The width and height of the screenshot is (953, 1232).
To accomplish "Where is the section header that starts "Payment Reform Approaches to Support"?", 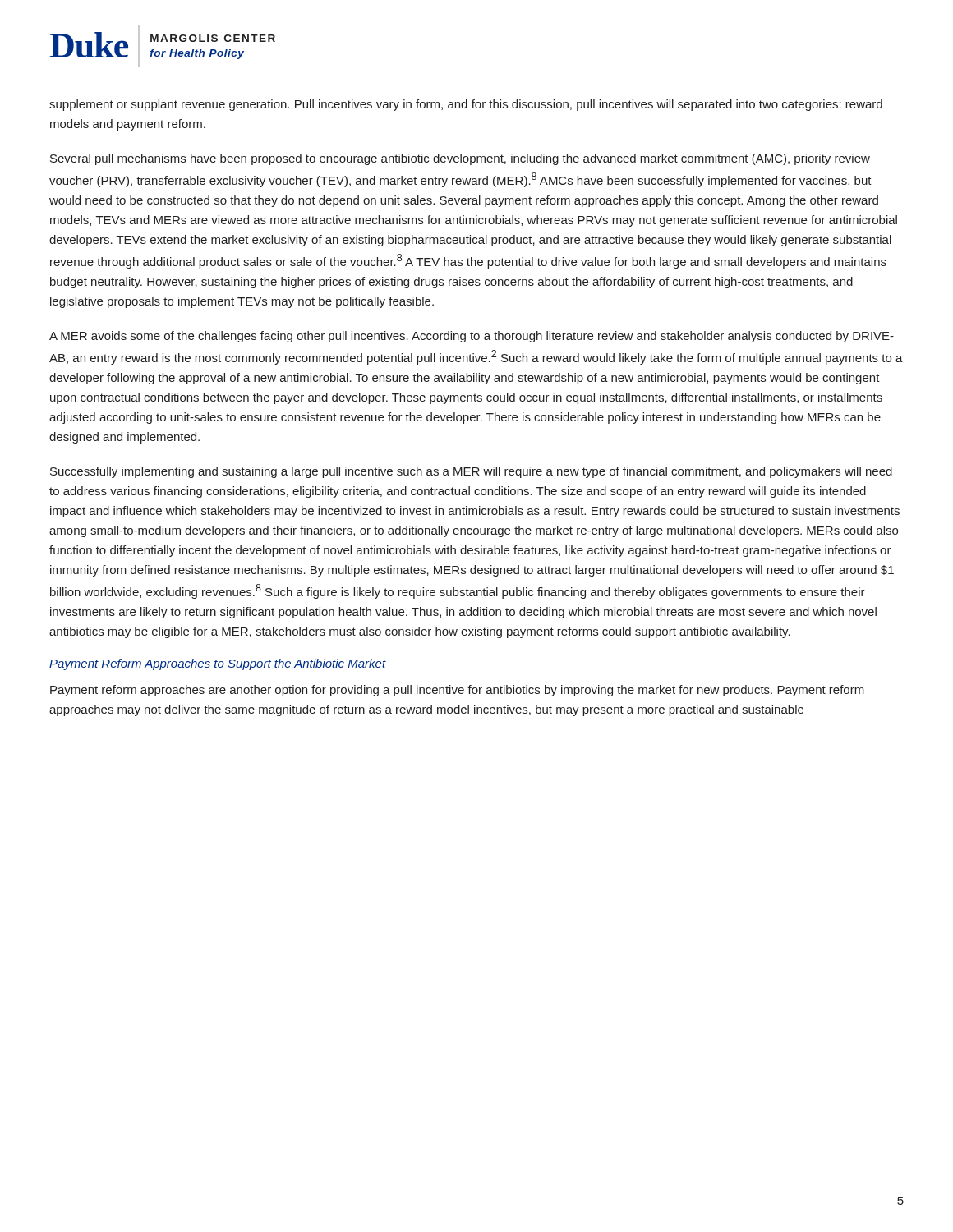I will pos(217,663).
